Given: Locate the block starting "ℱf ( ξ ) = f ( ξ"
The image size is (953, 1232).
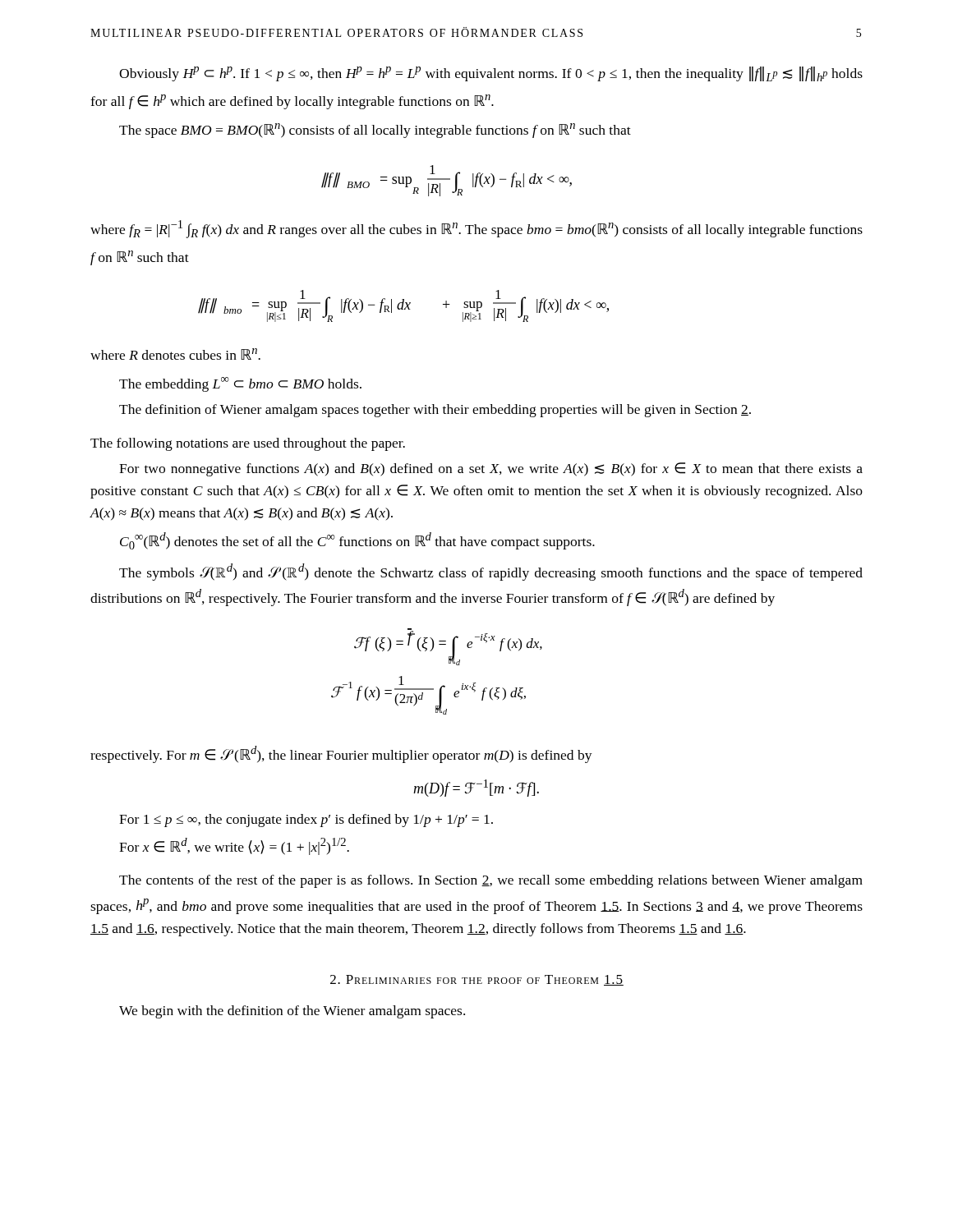Looking at the screenshot, I should coord(476,673).
